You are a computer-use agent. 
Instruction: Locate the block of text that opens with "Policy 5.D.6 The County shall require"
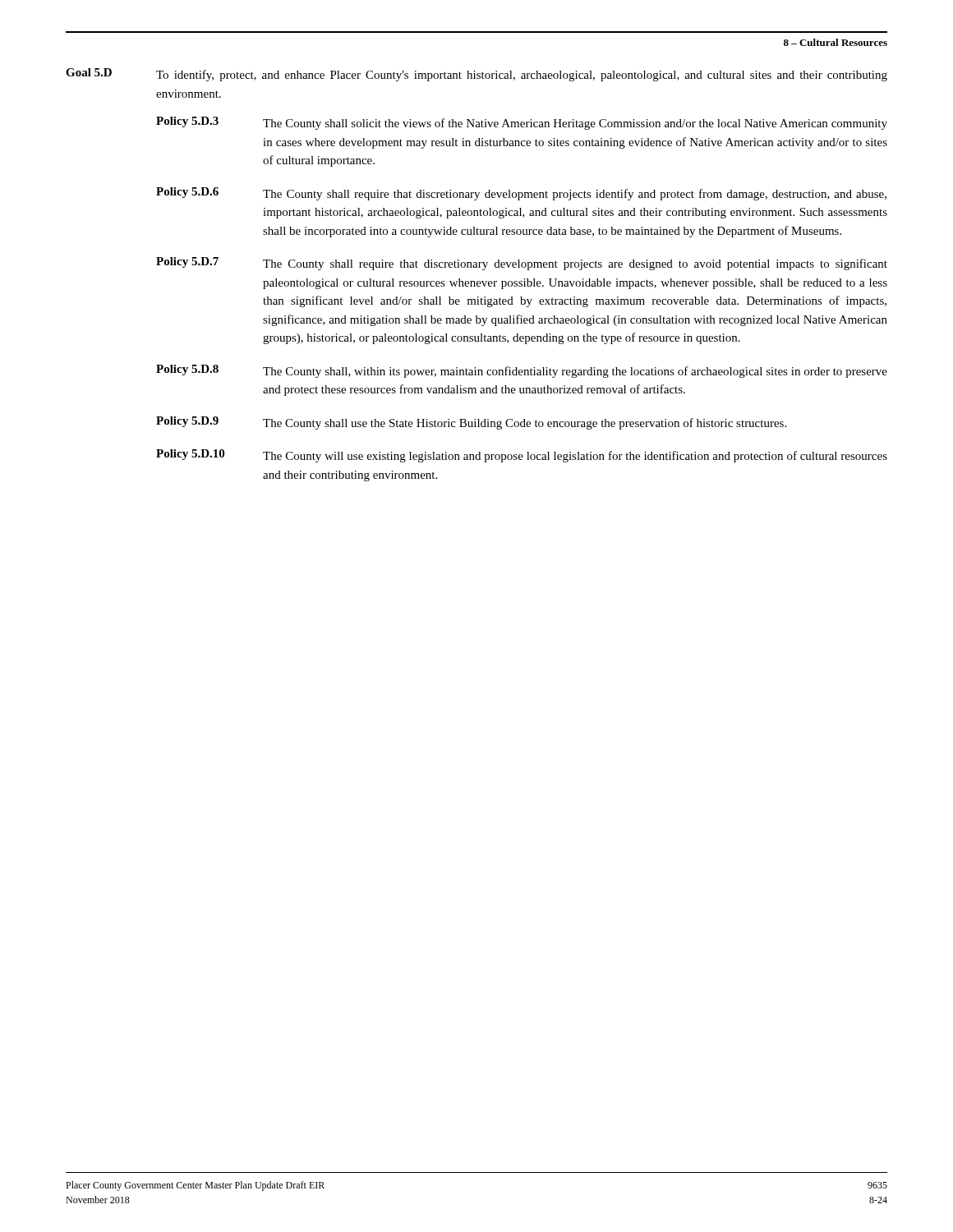[x=522, y=212]
